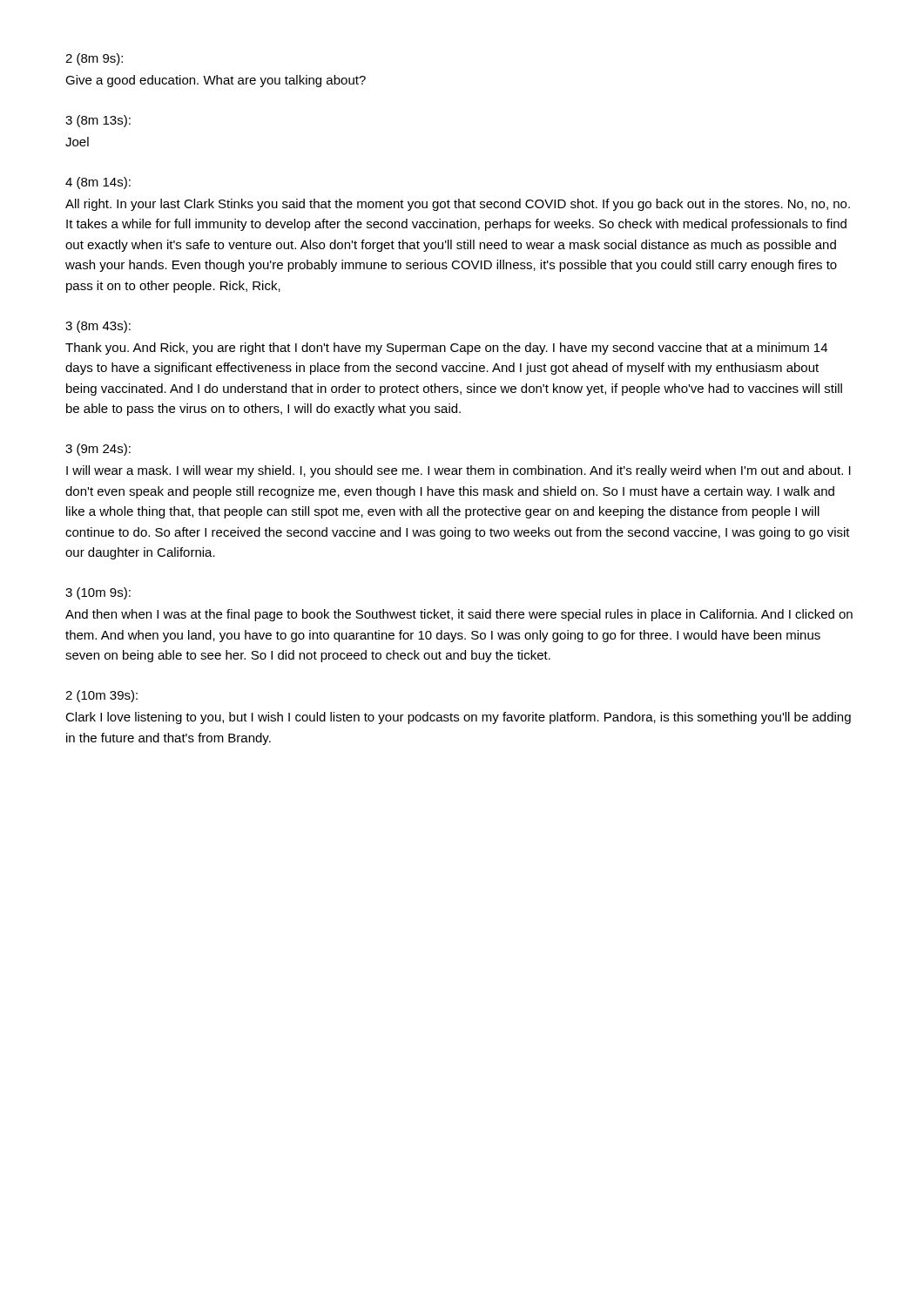Select the text that says "3 (9m 24s):"
Image resolution: width=924 pixels, height=1307 pixels.
point(98,448)
